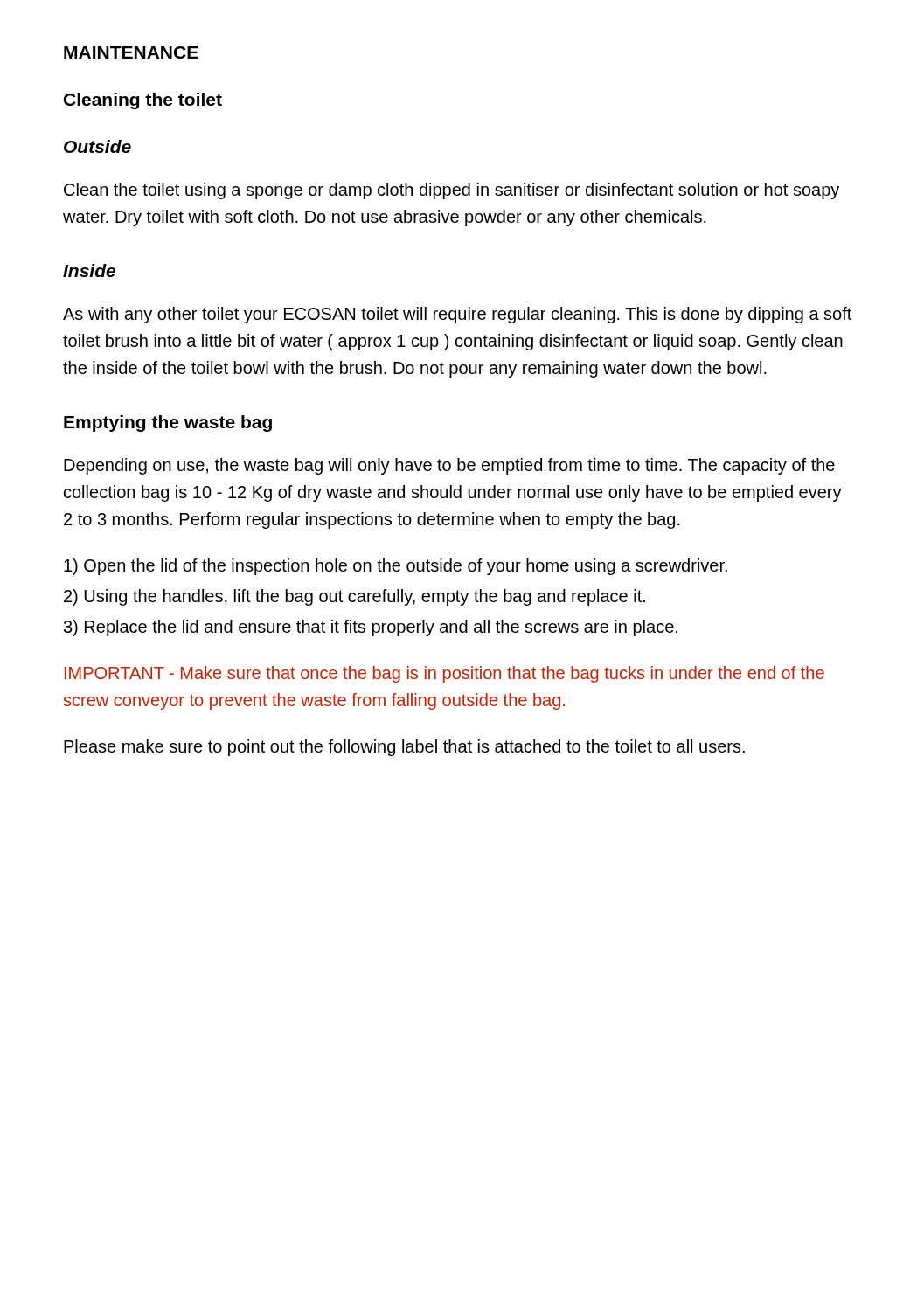Where does it say "Emptying the waste bag"?
Viewport: 924px width, 1311px height.
[x=168, y=422]
